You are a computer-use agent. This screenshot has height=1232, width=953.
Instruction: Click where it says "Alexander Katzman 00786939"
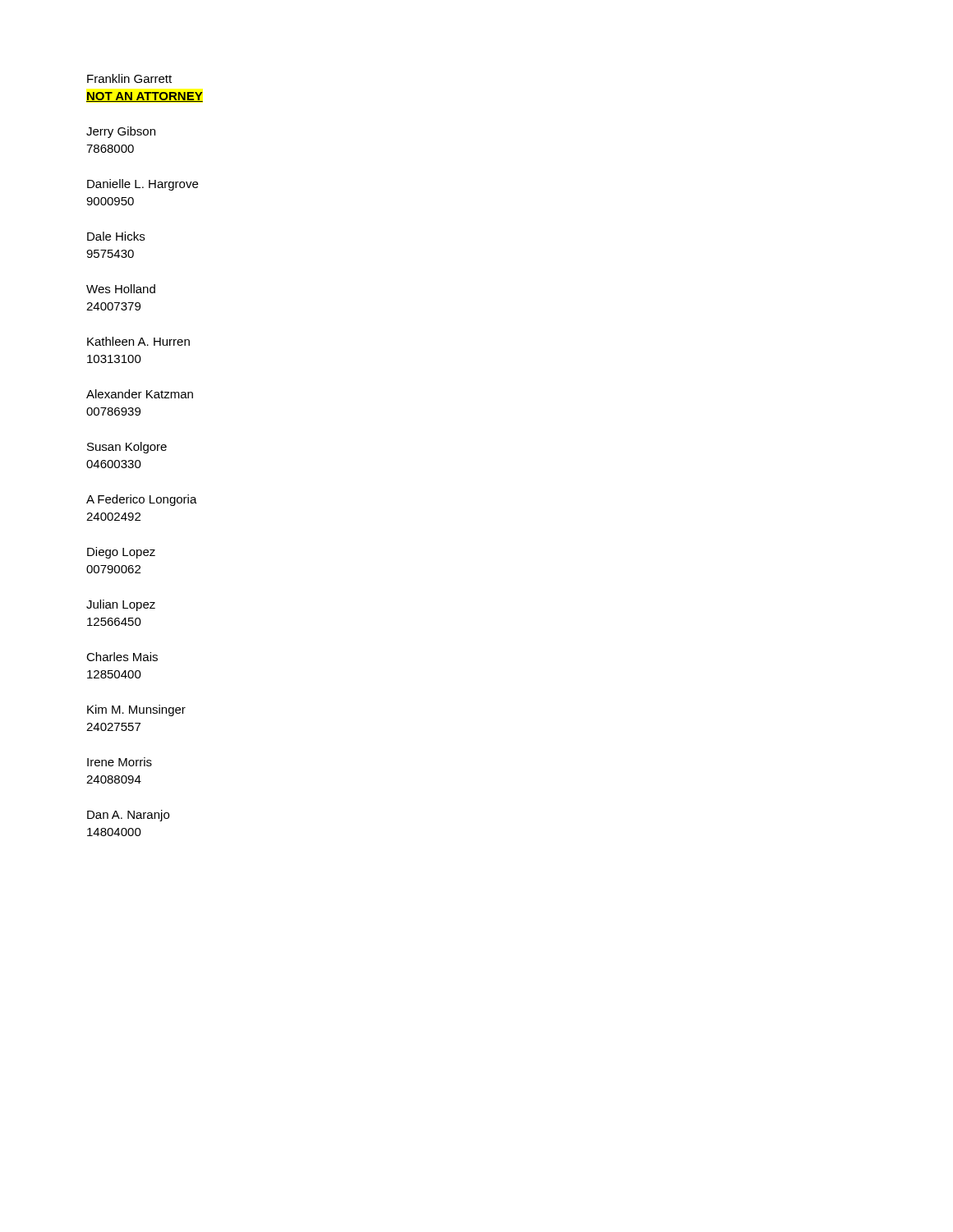(144, 402)
